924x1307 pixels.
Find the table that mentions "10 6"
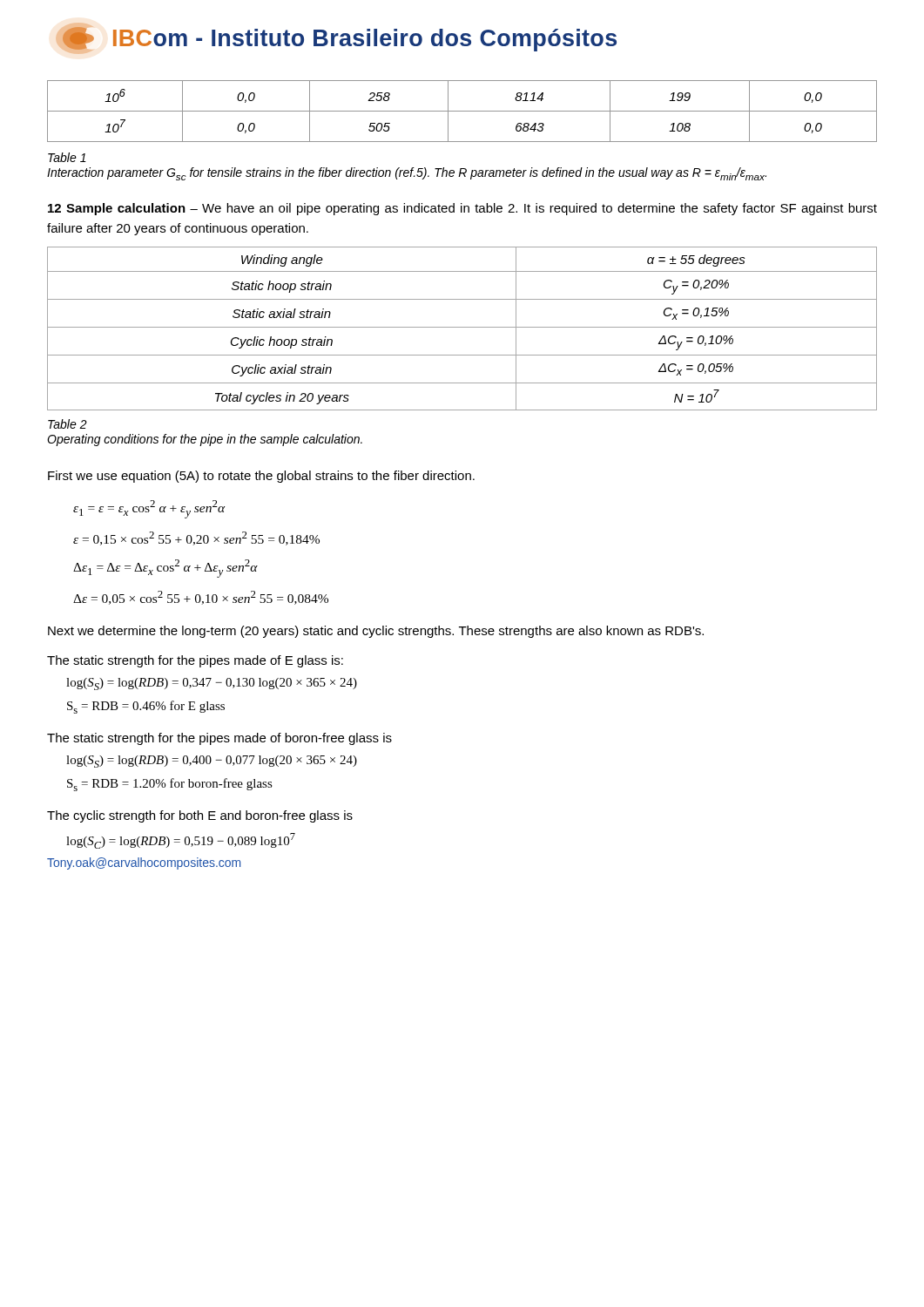point(462,111)
